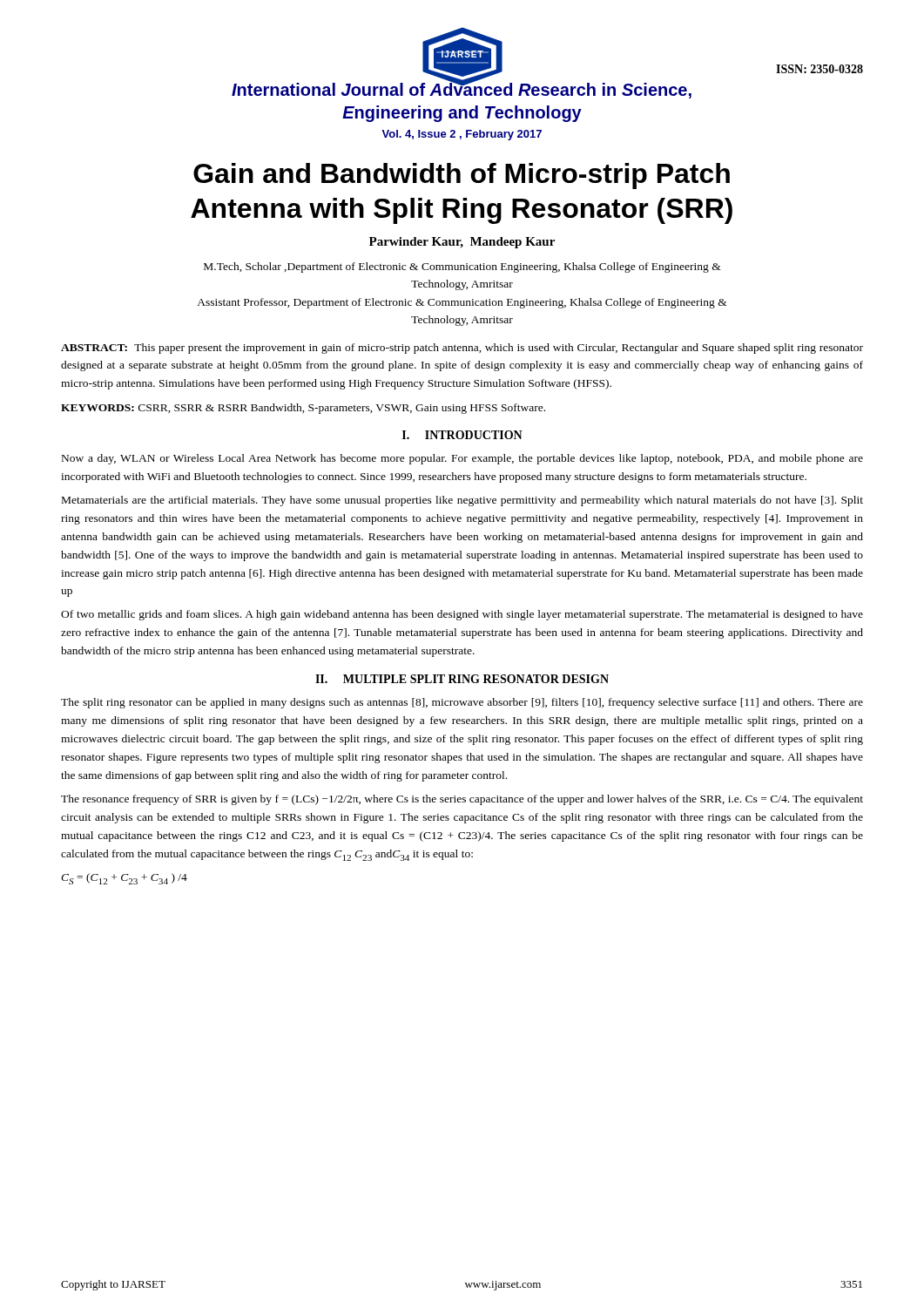Locate the section header that reads "II. MULTIPLE SPLIT RING"
Screen dimensions: 1307x924
(462, 679)
